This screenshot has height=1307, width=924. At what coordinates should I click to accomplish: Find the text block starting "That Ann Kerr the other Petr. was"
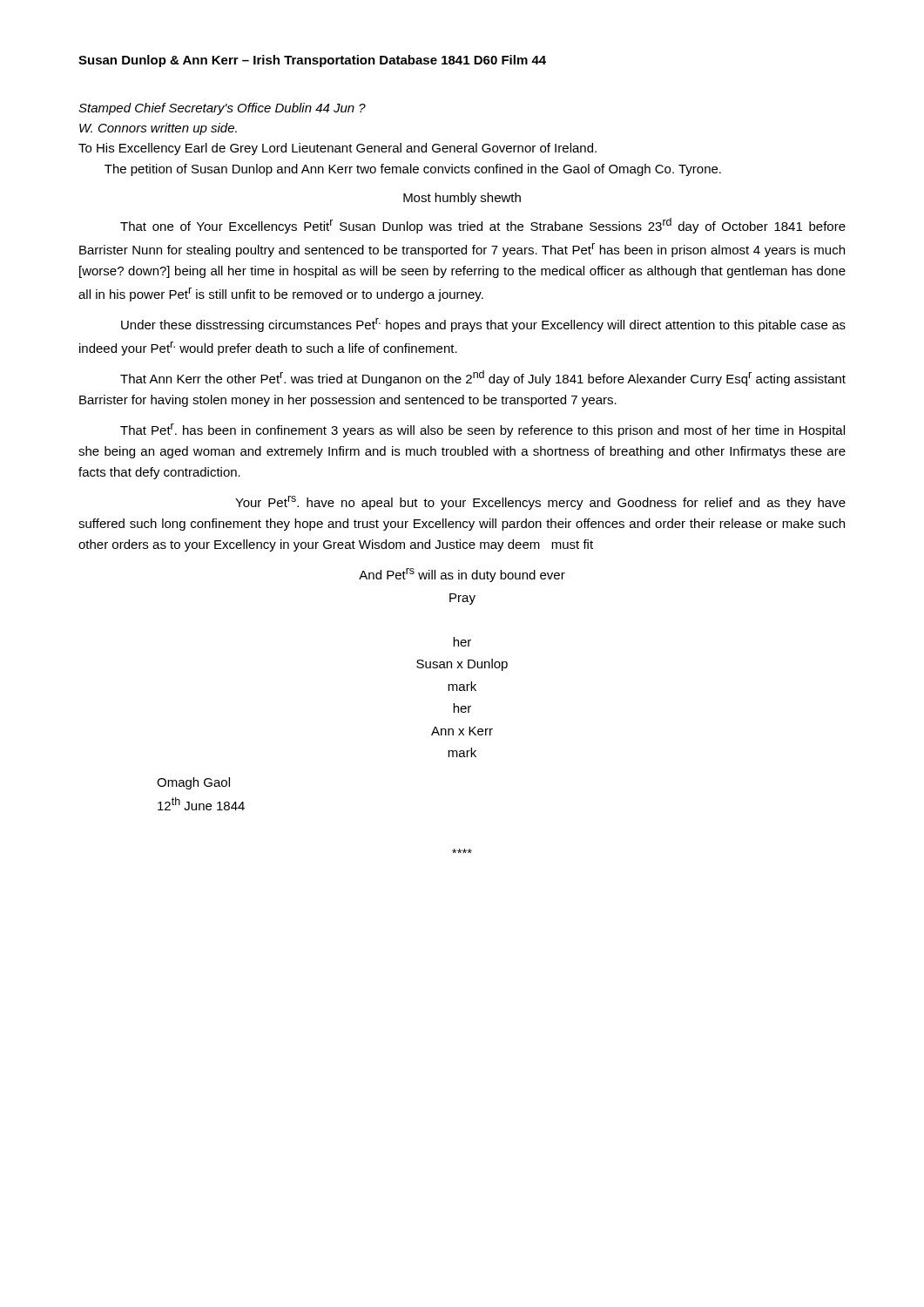click(x=462, y=388)
